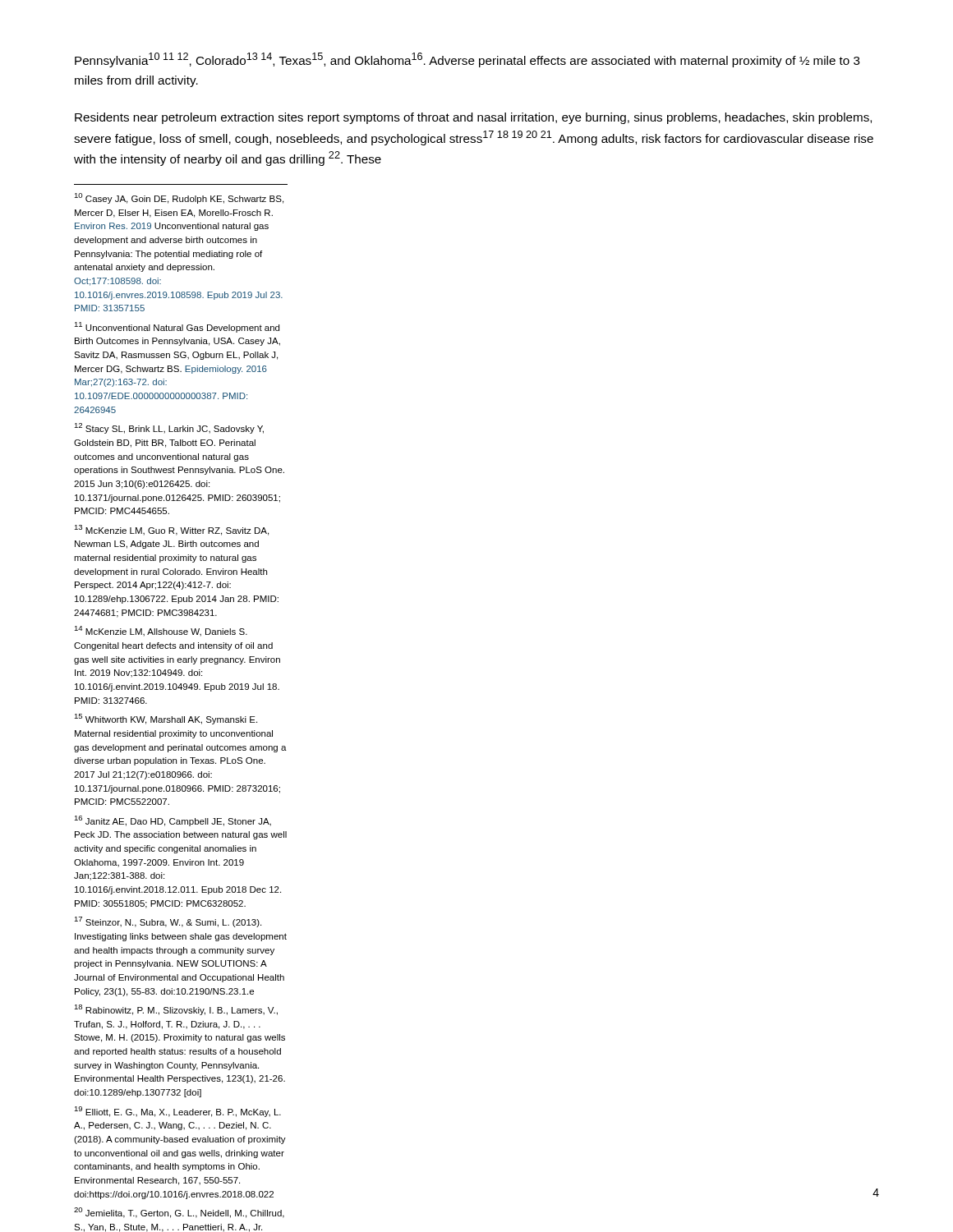Select the footnote containing "20 Jemielita, T., Gerton, G. L., Neidell,"
This screenshot has width=953, height=1232.
click(x=179, y=1219)
